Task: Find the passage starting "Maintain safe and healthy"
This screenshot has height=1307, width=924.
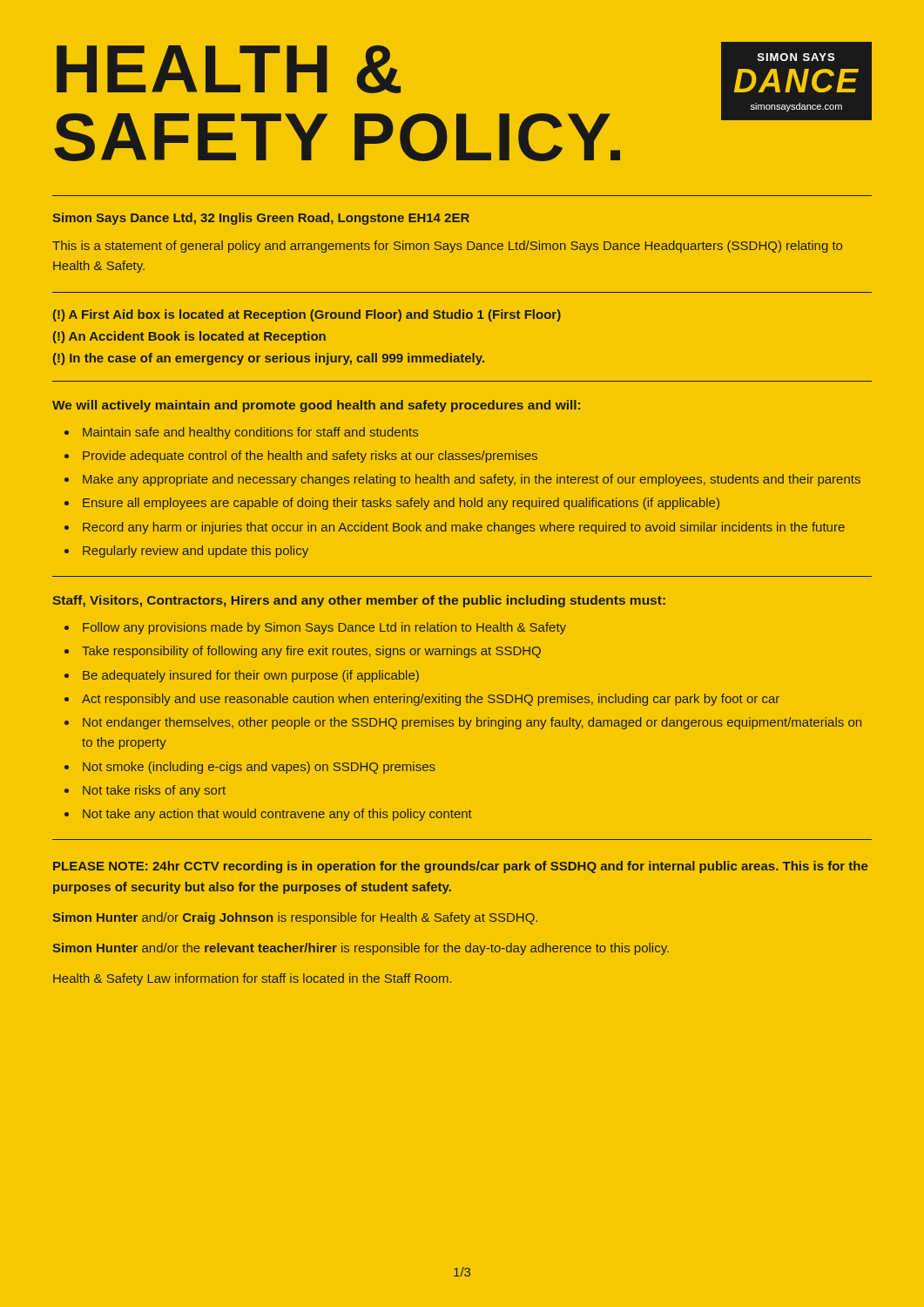Action: [x=250, y=431]
